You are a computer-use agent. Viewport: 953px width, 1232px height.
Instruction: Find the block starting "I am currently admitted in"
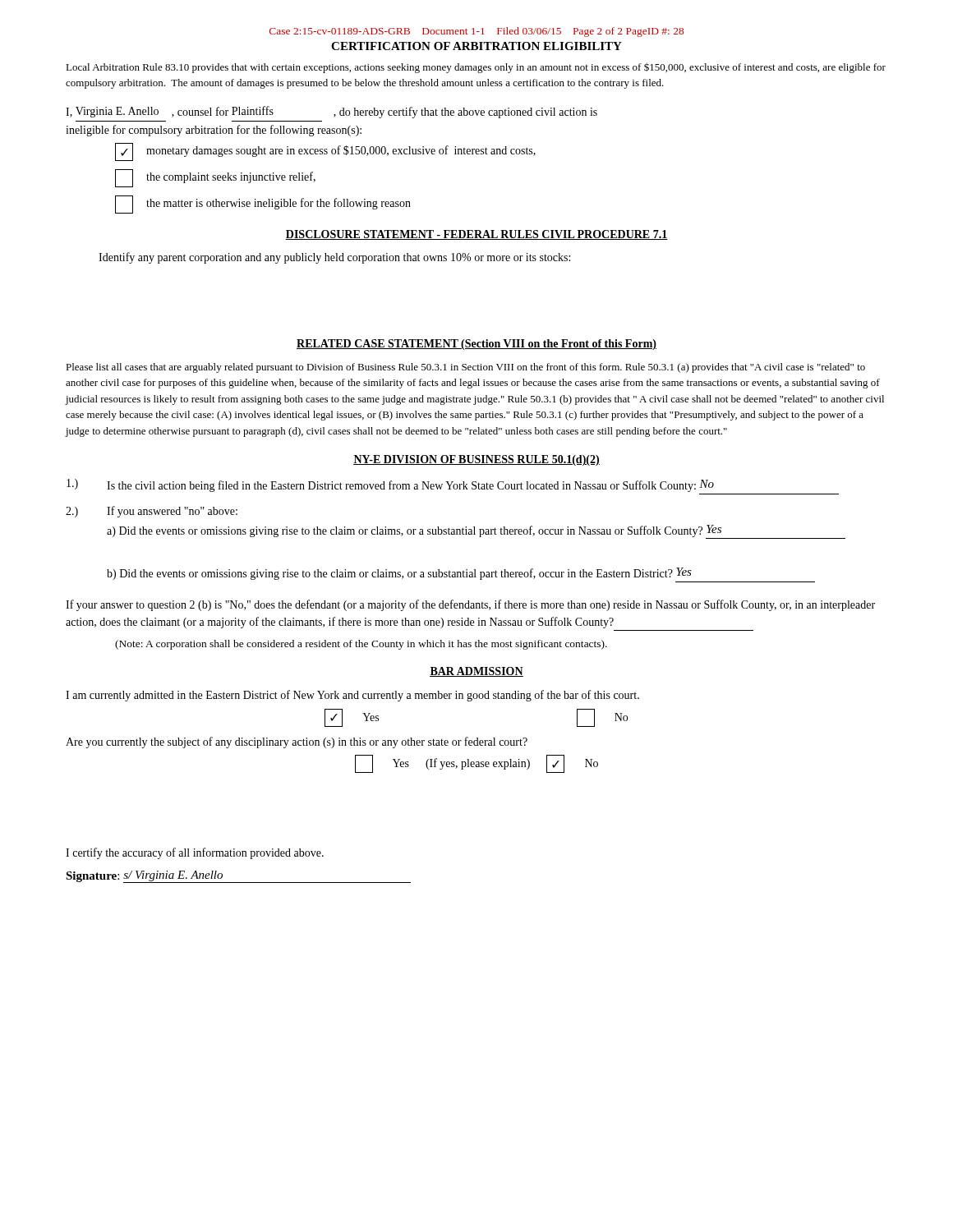click(353, 696)
